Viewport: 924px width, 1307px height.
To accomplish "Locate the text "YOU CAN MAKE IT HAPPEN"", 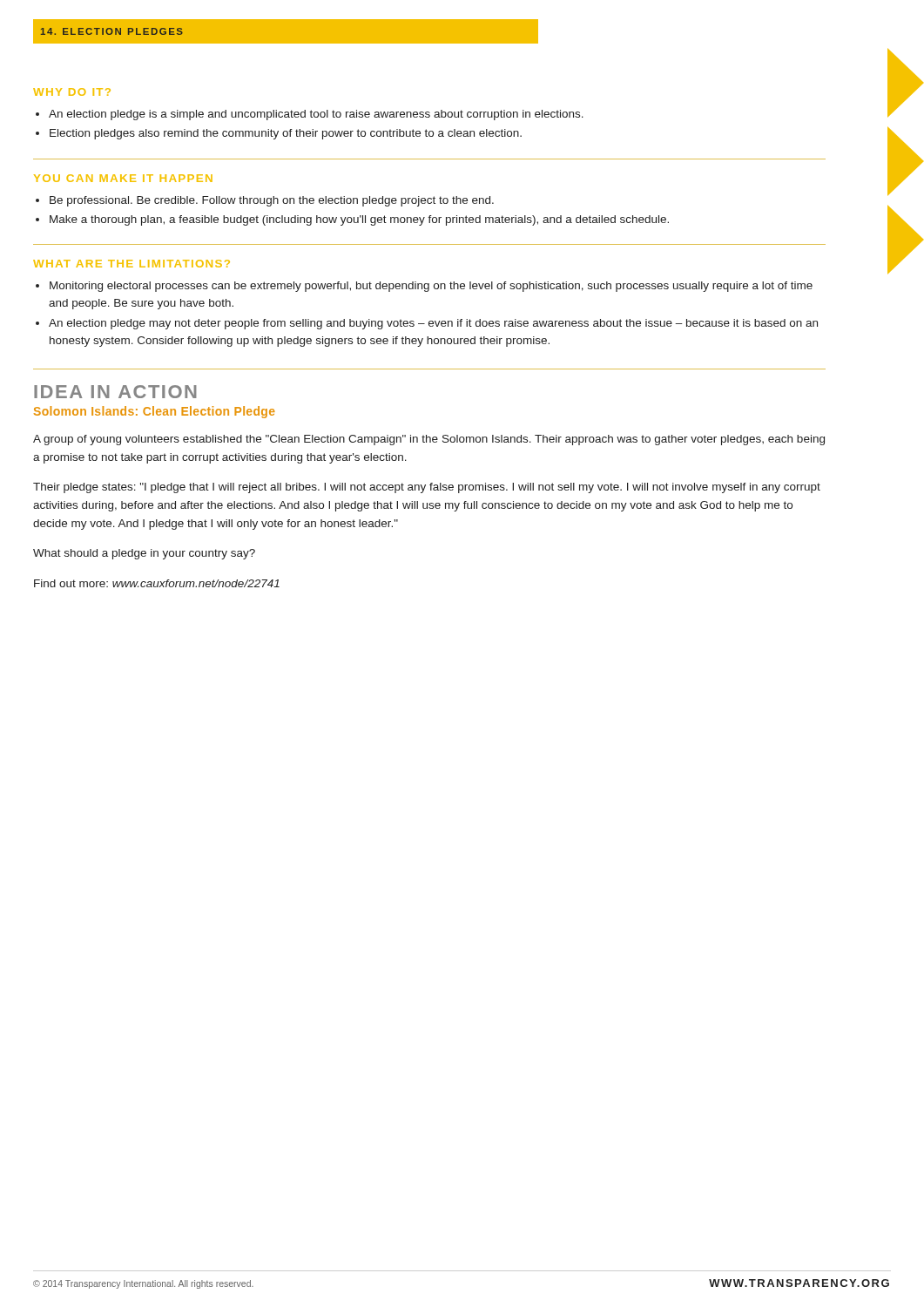I will tap(123, 178).
